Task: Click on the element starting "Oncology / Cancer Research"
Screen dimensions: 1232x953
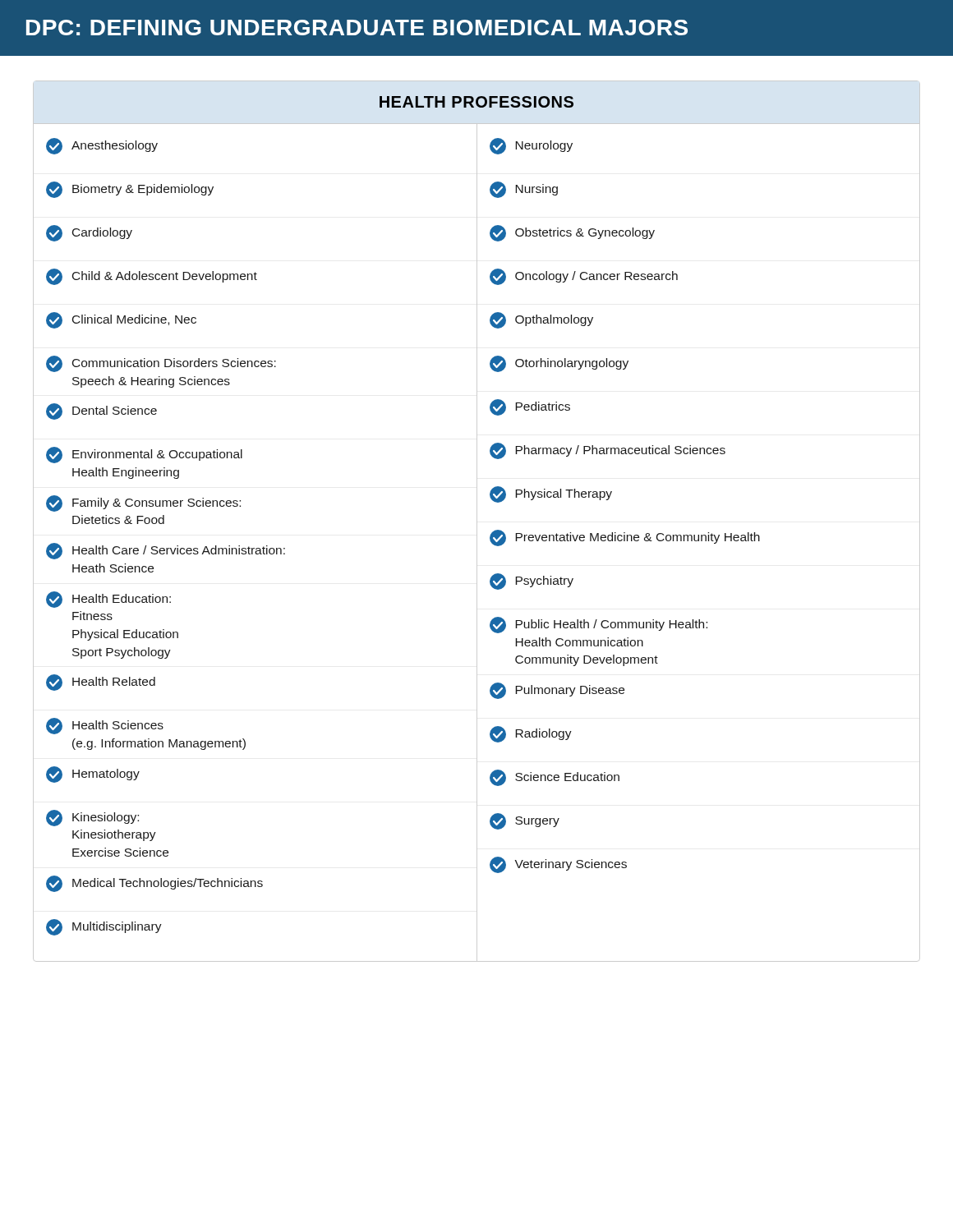Action: (583, 276)
